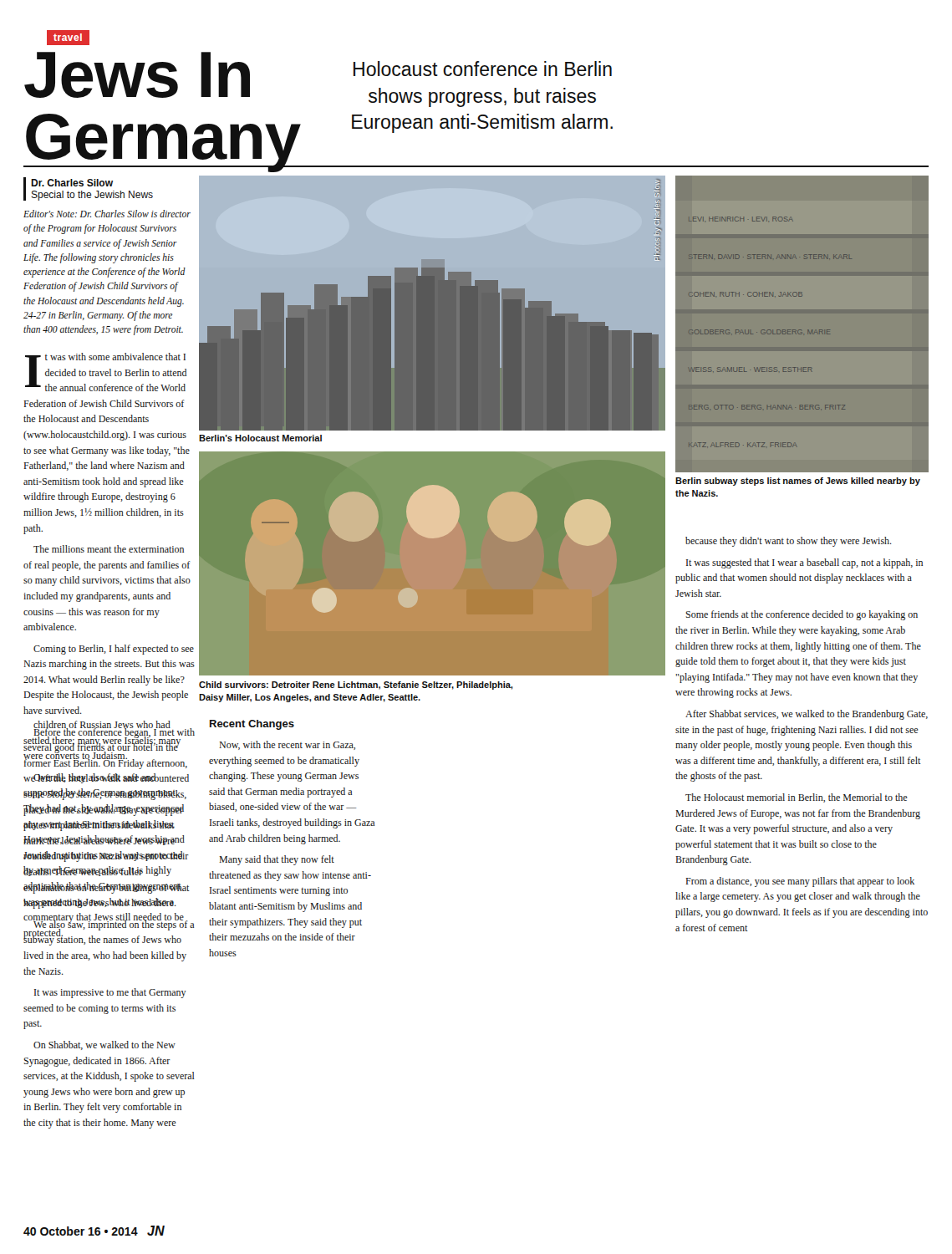Locate the element starting "Child survivors: Detroiter Rene Lichtman, Stefanie Seltzer,"

tap(356, 691)
